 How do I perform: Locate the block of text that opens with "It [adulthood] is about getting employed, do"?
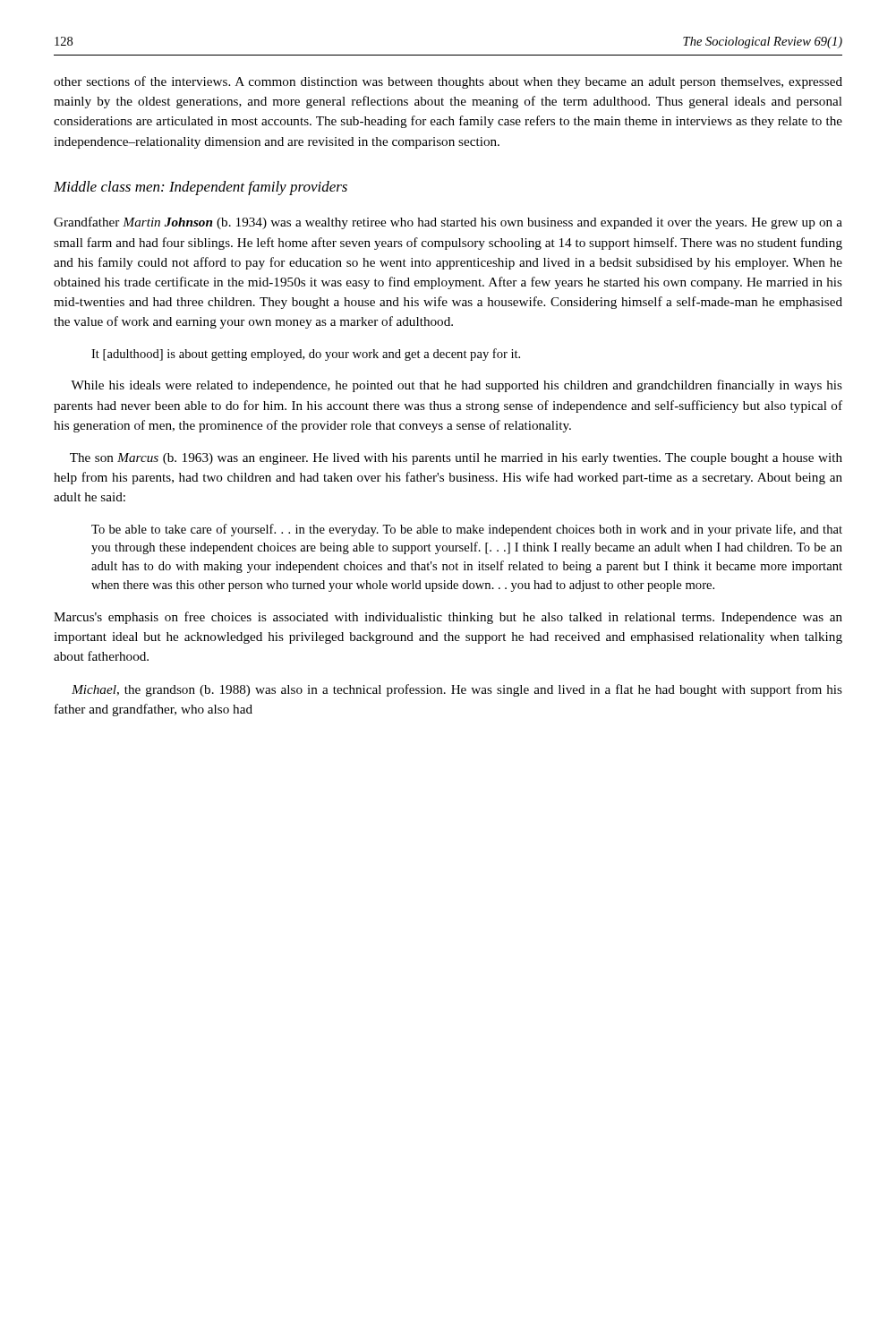[x=467, y=354]
